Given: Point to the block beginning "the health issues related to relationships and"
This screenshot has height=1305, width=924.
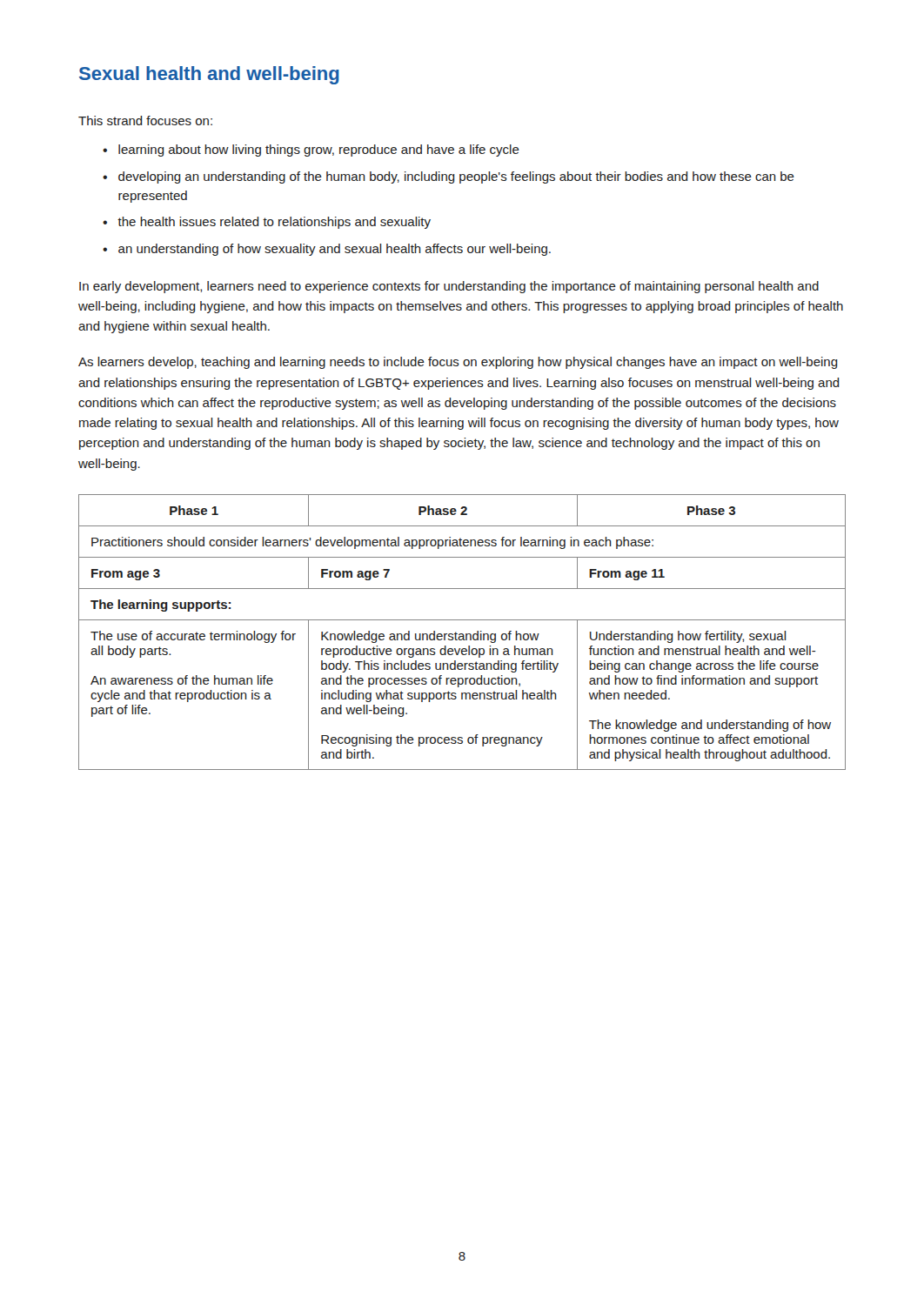Looking at the screenshot, I should (x=274, y=221).
